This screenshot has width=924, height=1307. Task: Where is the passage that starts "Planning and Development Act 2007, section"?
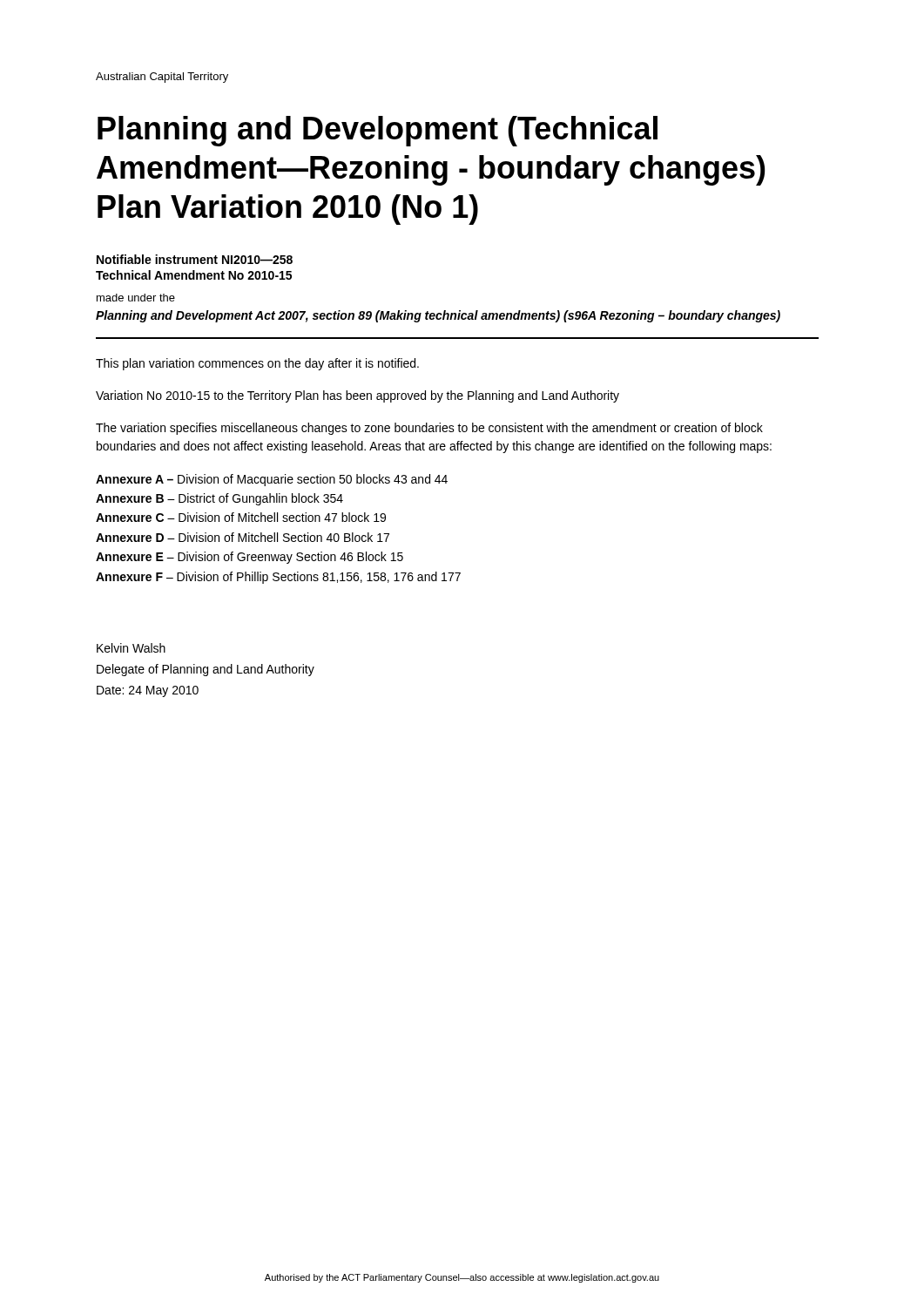click(x=438, y=315)
